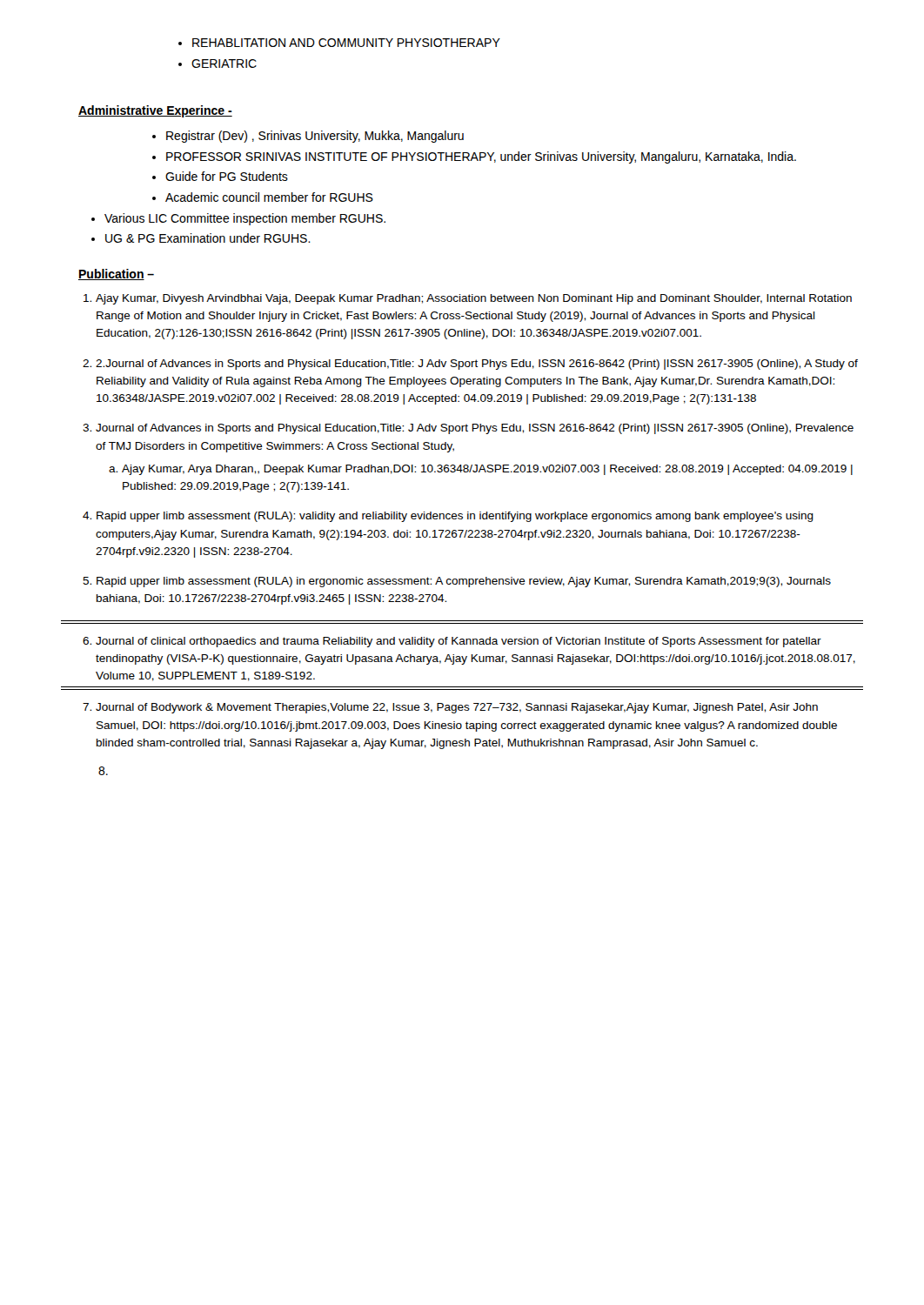Click on the text block starting "Registrar (Dev) , Srinivas University,"

[x=501, y=167]
